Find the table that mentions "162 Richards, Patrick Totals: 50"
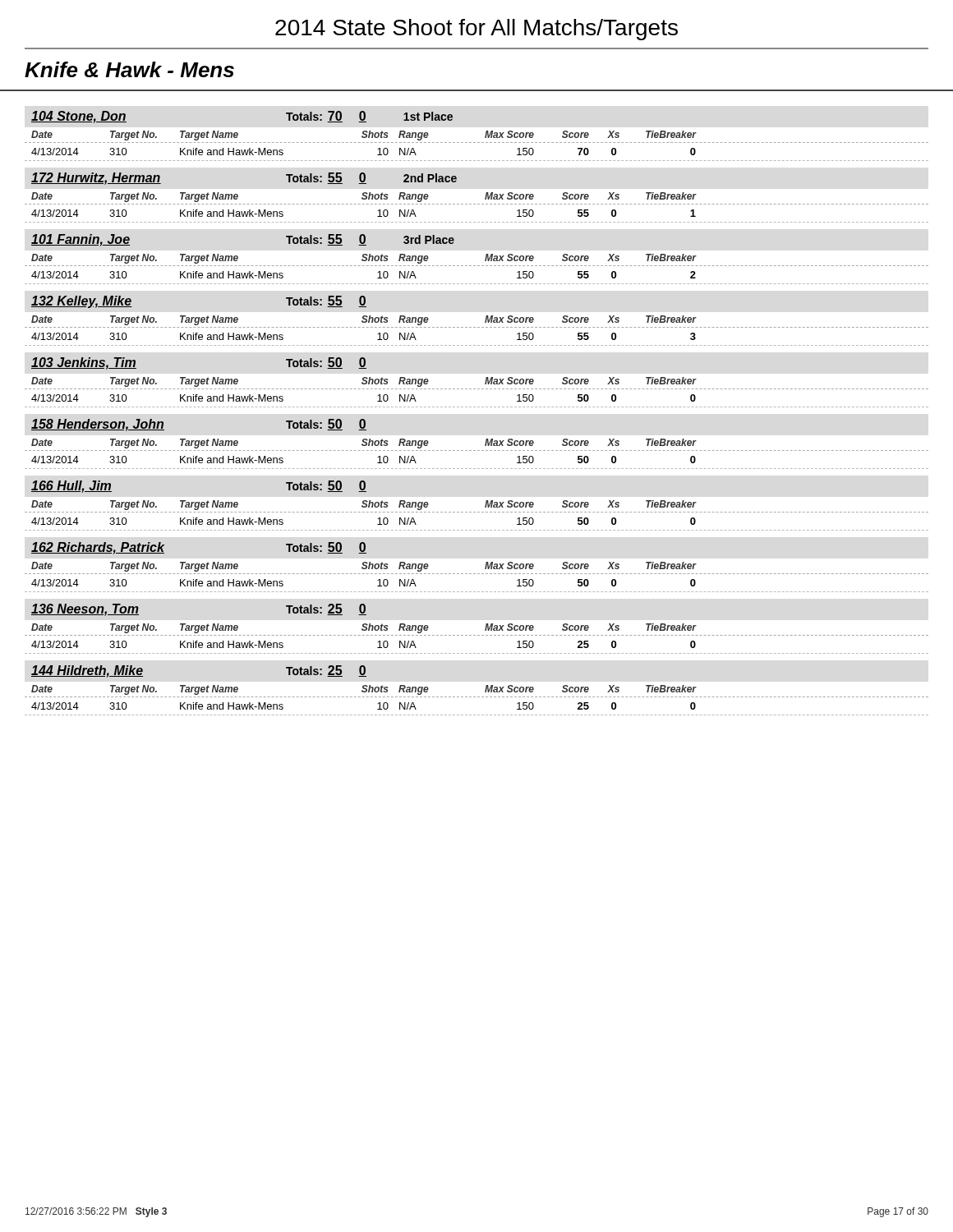Viewport: 953px width, 1232px height. 476,565
